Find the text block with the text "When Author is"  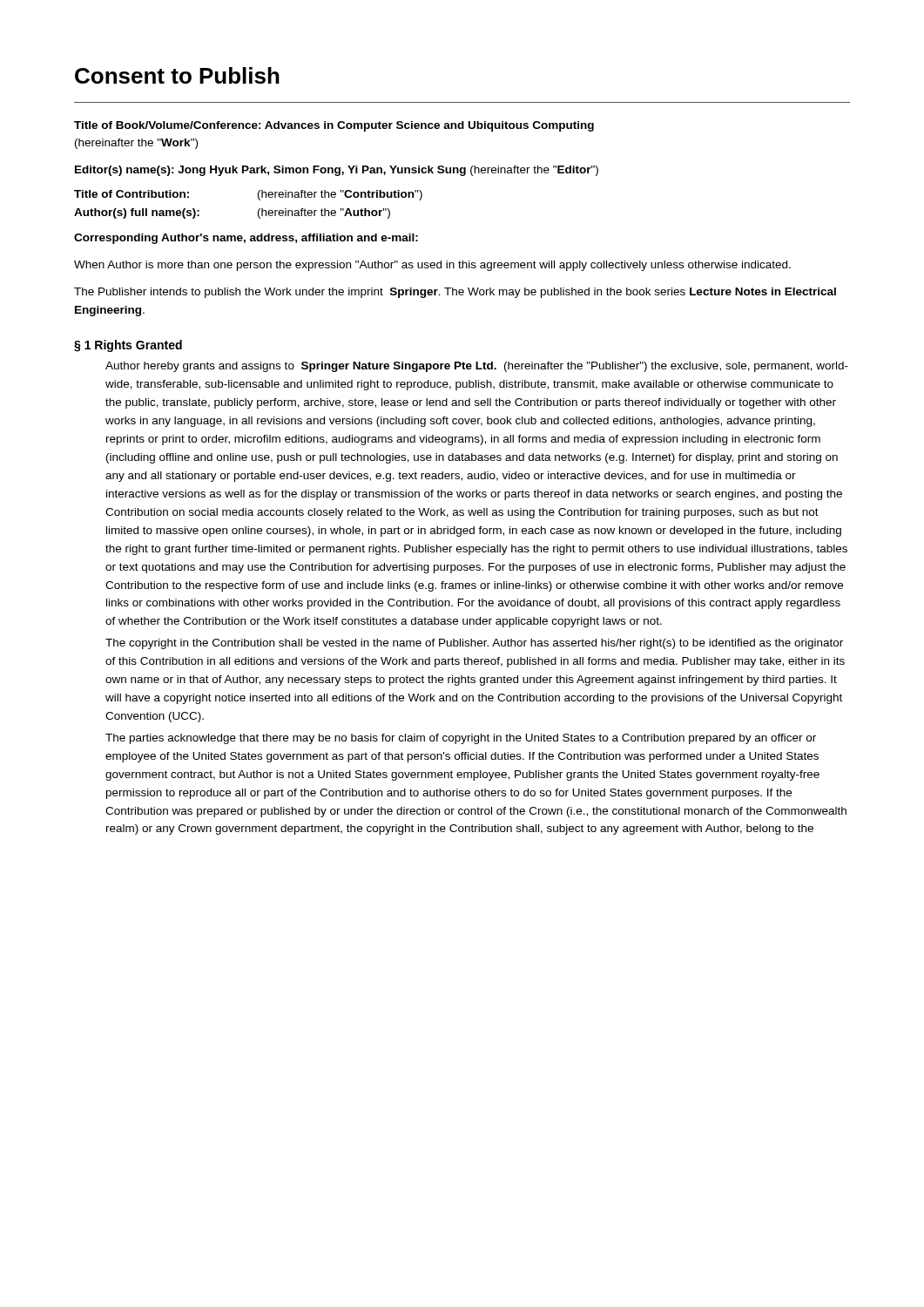tap(433, 264)
